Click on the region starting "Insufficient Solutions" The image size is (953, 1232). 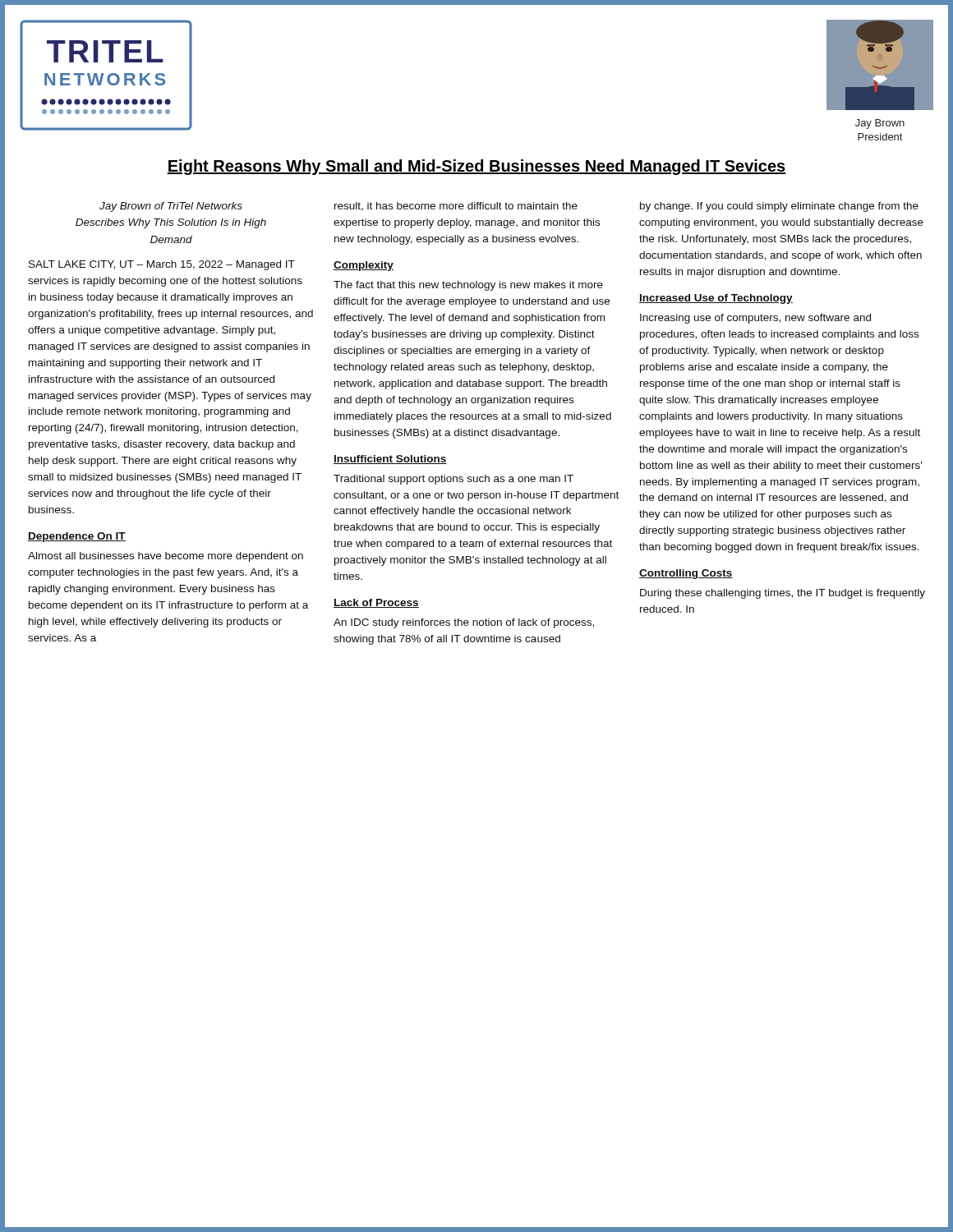(x=390, y=458)
